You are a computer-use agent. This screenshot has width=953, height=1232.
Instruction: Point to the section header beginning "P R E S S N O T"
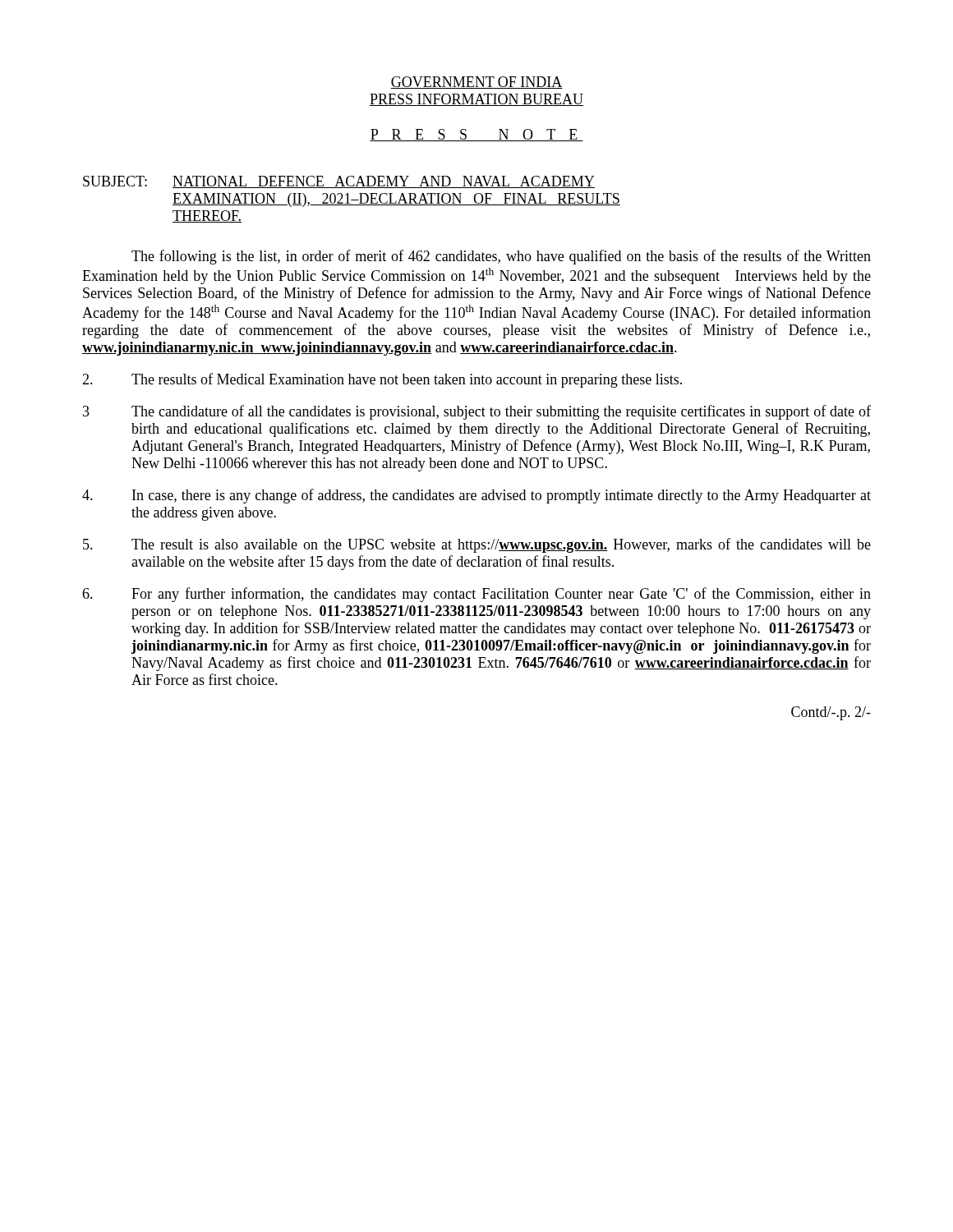(x=476, y=135)
